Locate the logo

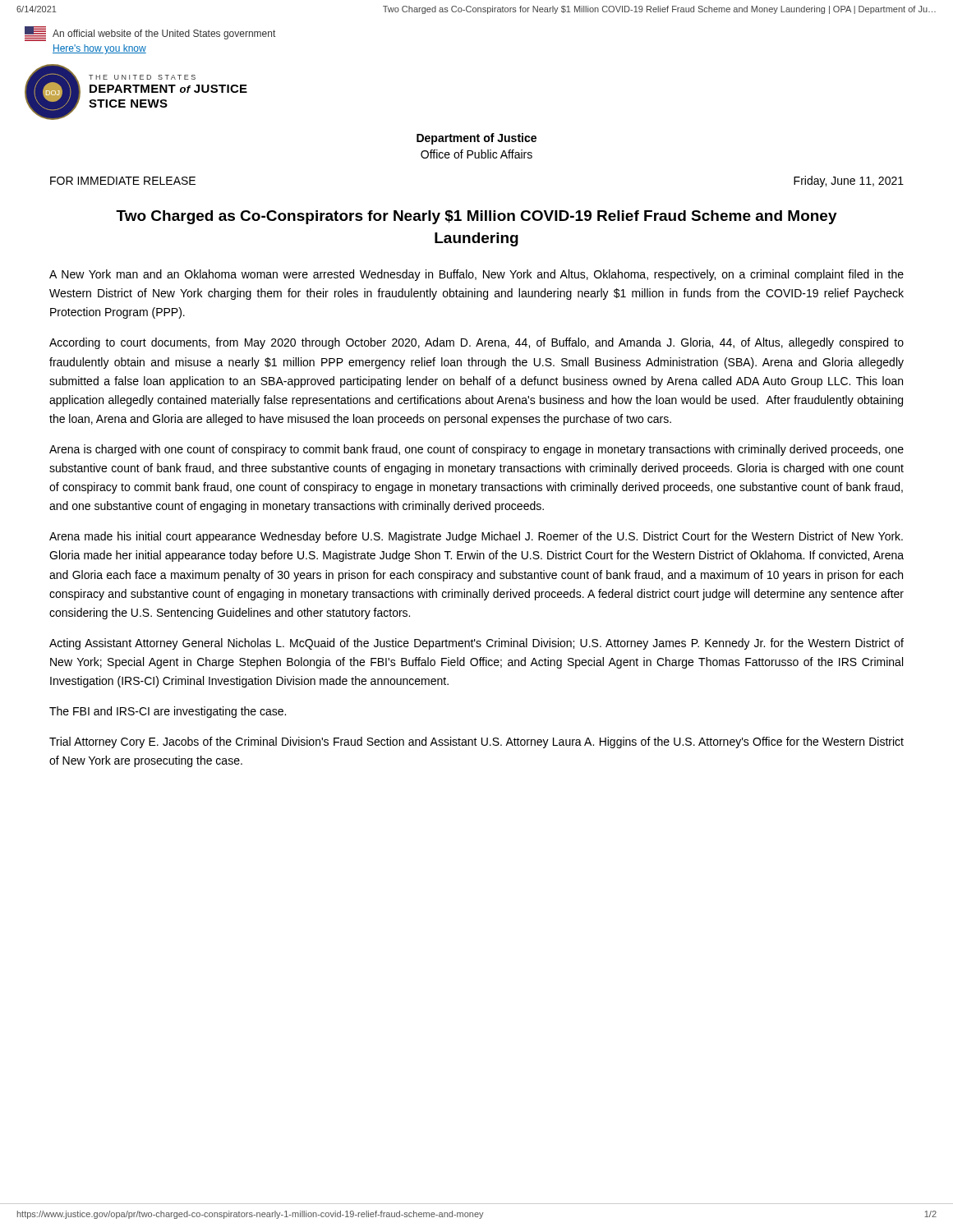476,94
